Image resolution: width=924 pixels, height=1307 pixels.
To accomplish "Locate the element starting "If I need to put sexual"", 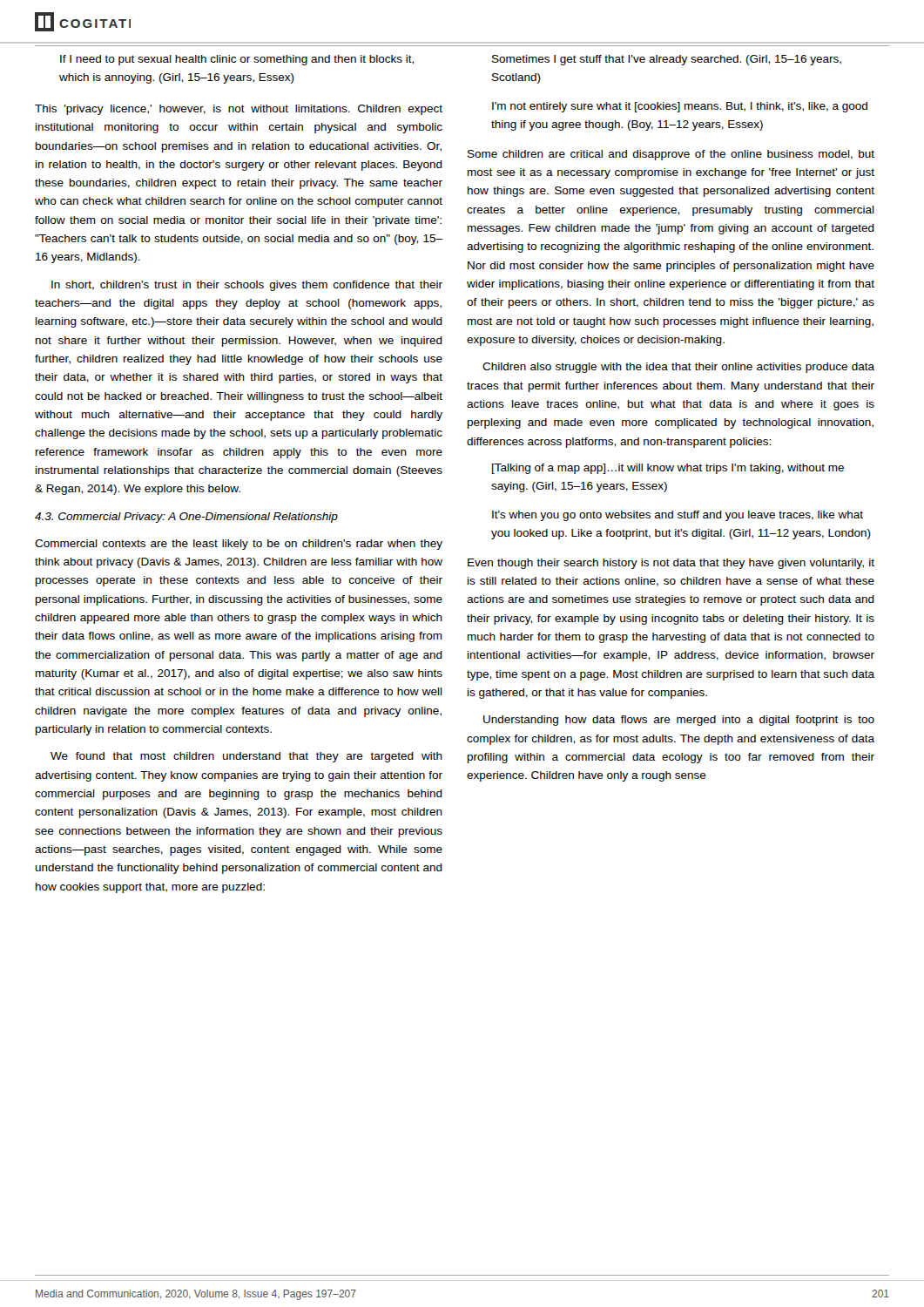I will point(251,69).
